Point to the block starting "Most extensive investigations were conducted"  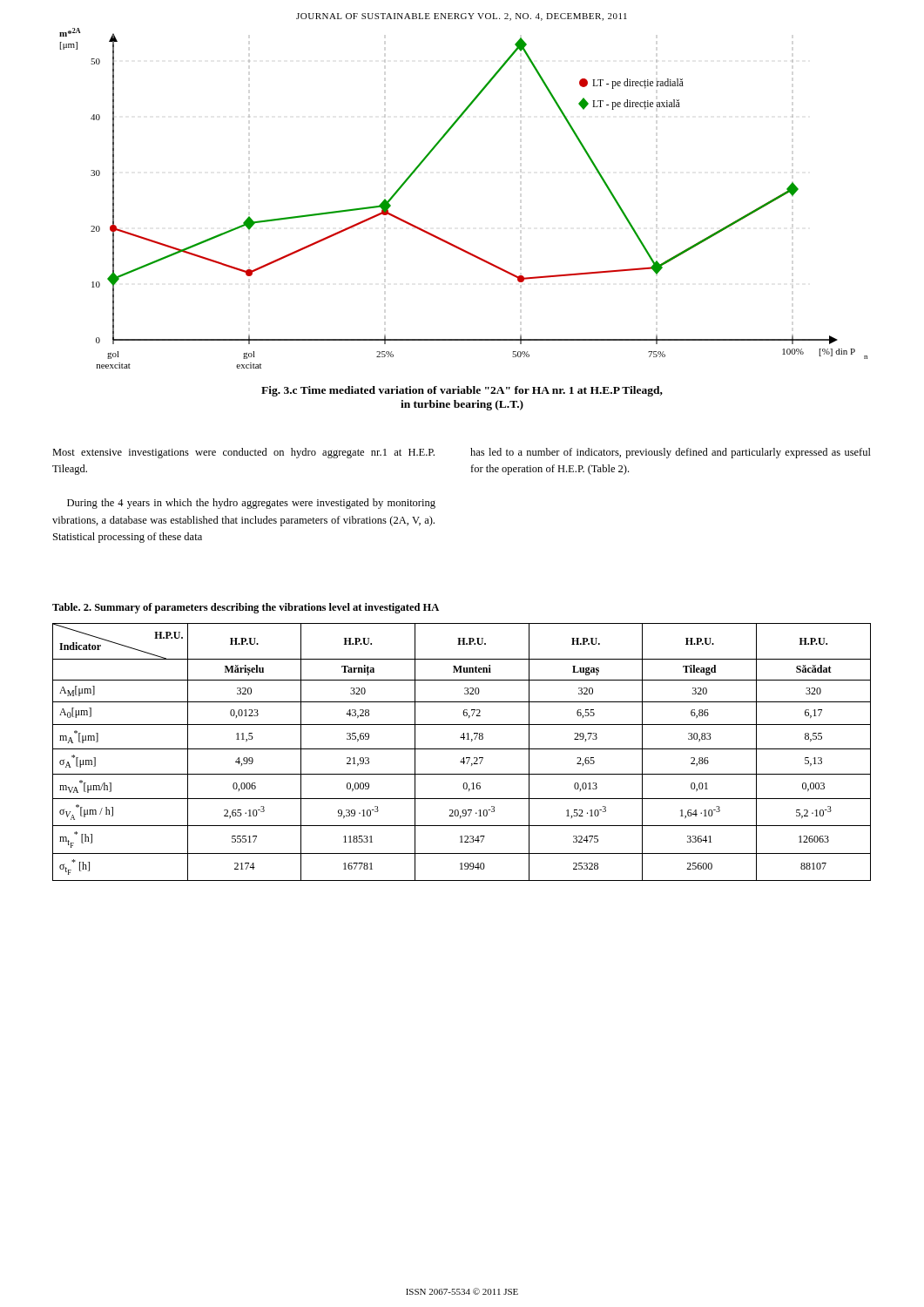click(x=244, y=494)
